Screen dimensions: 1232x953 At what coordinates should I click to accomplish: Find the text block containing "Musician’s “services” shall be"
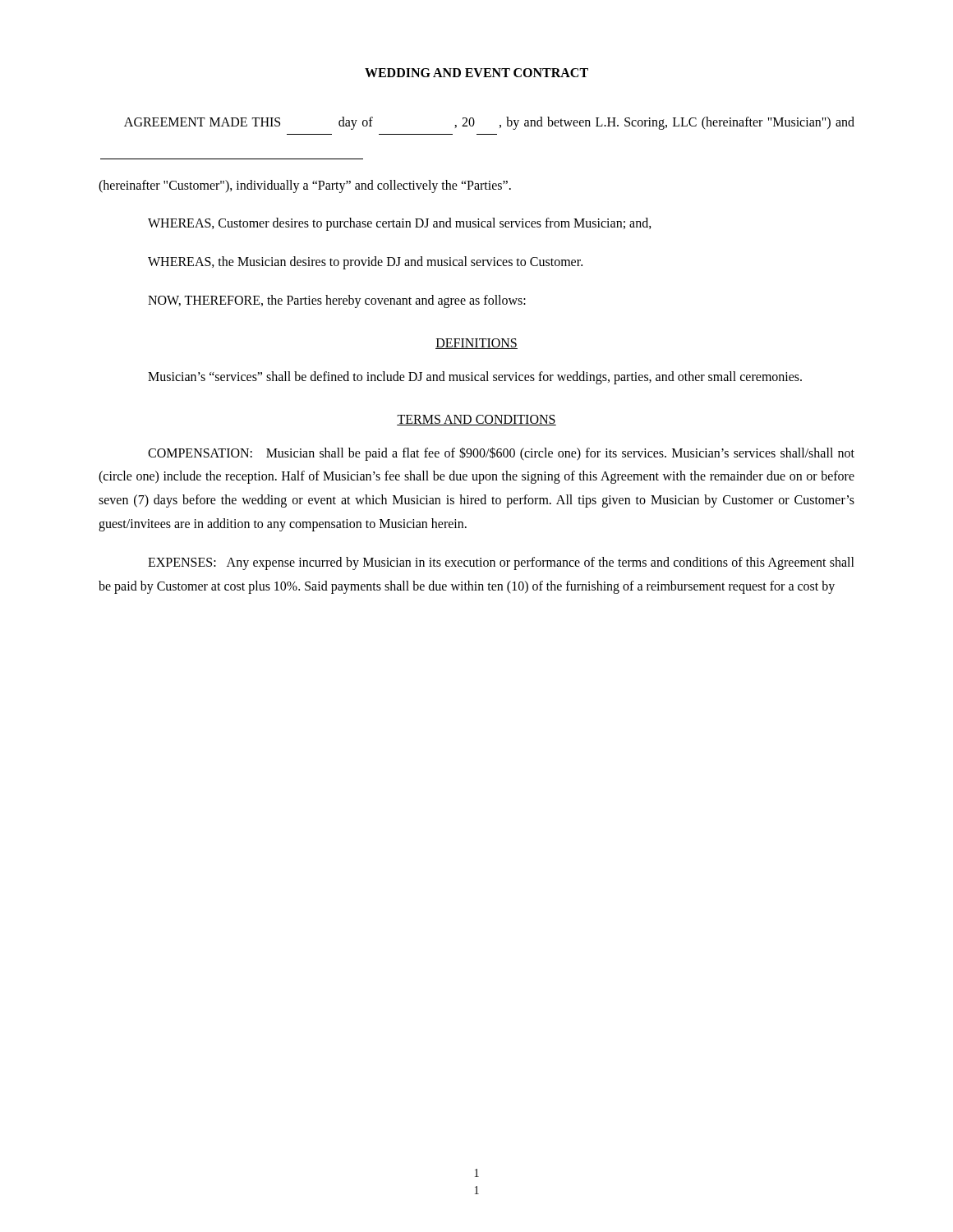click(x=475, y=376)
